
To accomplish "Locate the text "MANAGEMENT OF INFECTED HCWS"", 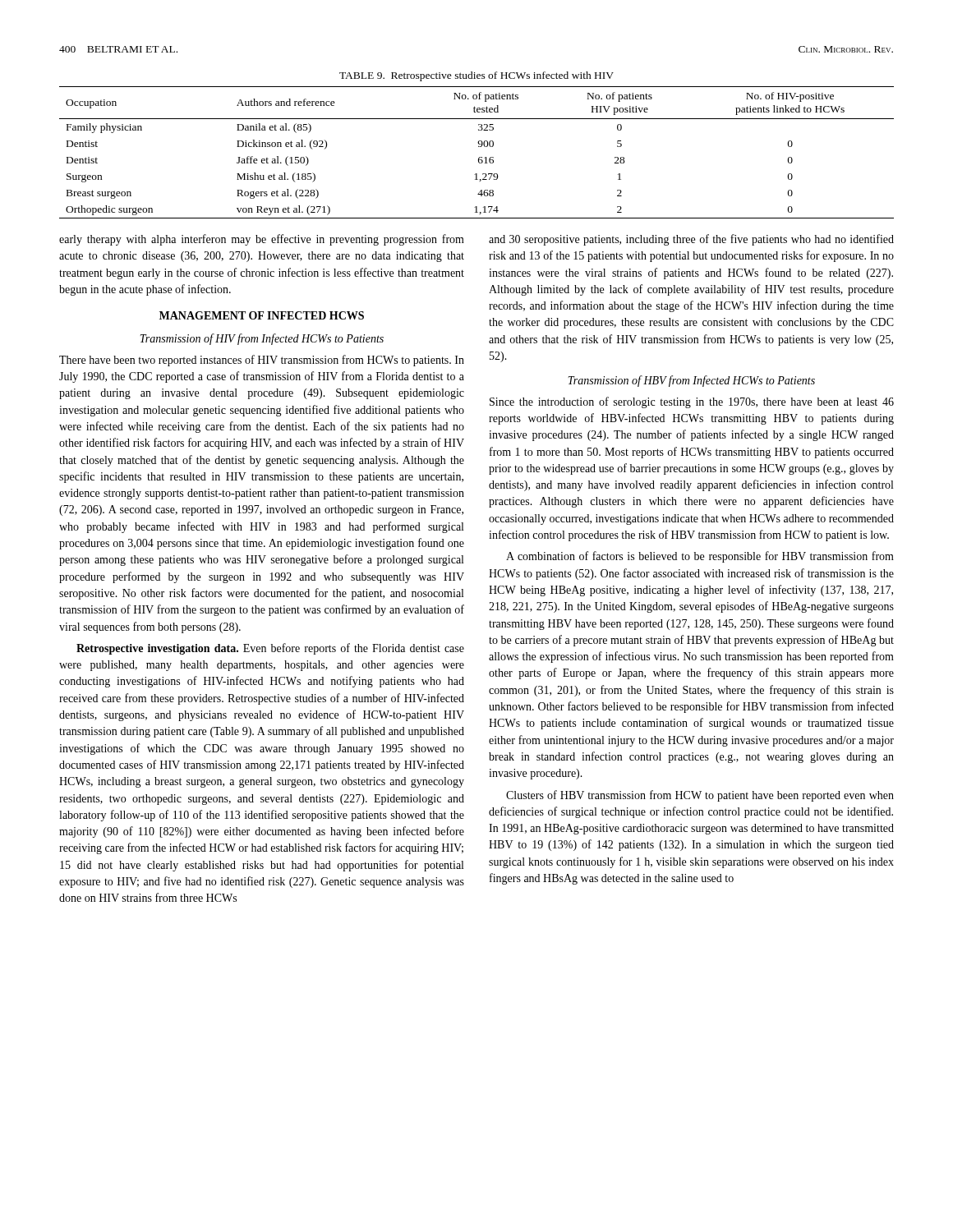I will coord(262,316).
